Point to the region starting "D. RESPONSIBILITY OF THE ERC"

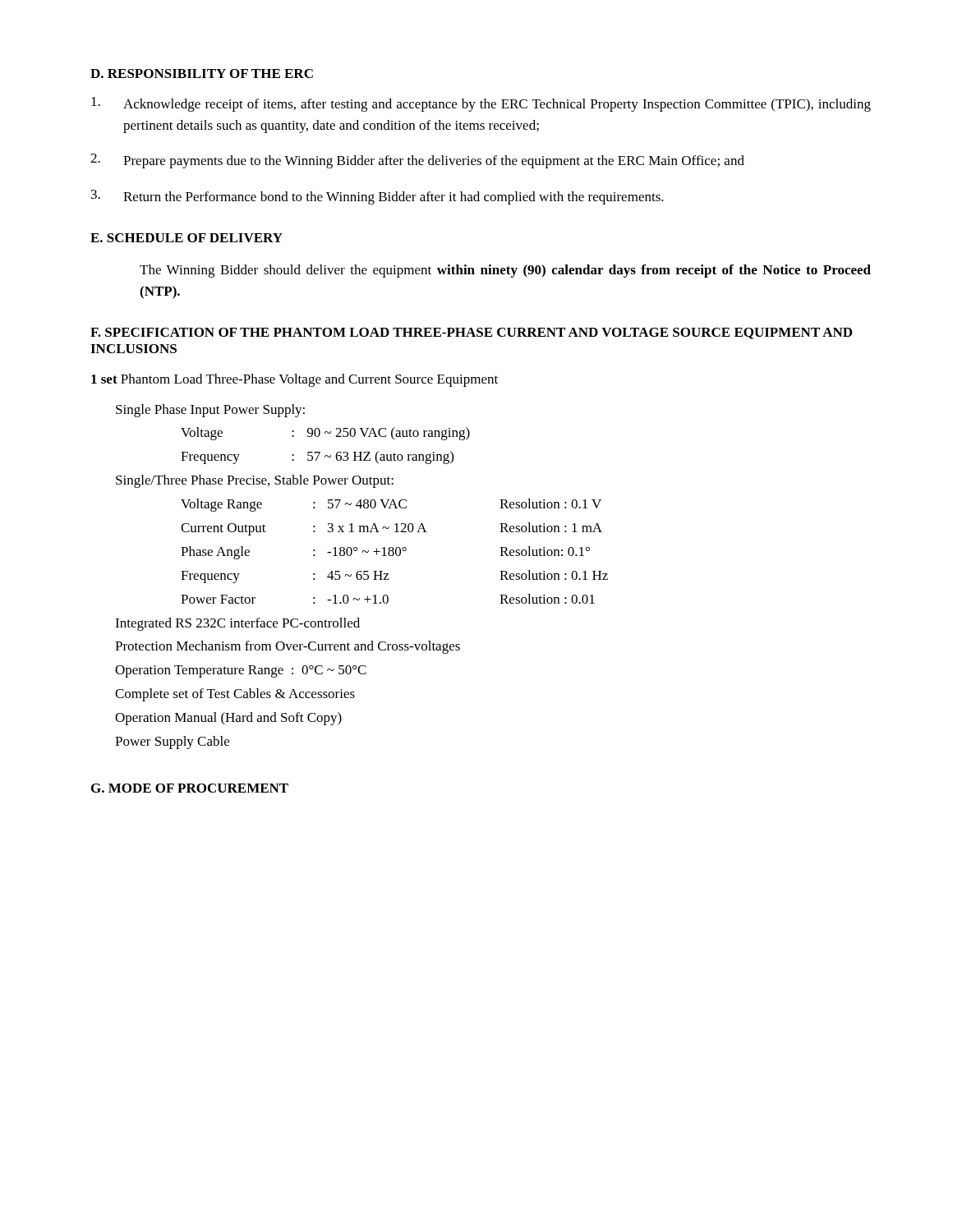(202, 73)
